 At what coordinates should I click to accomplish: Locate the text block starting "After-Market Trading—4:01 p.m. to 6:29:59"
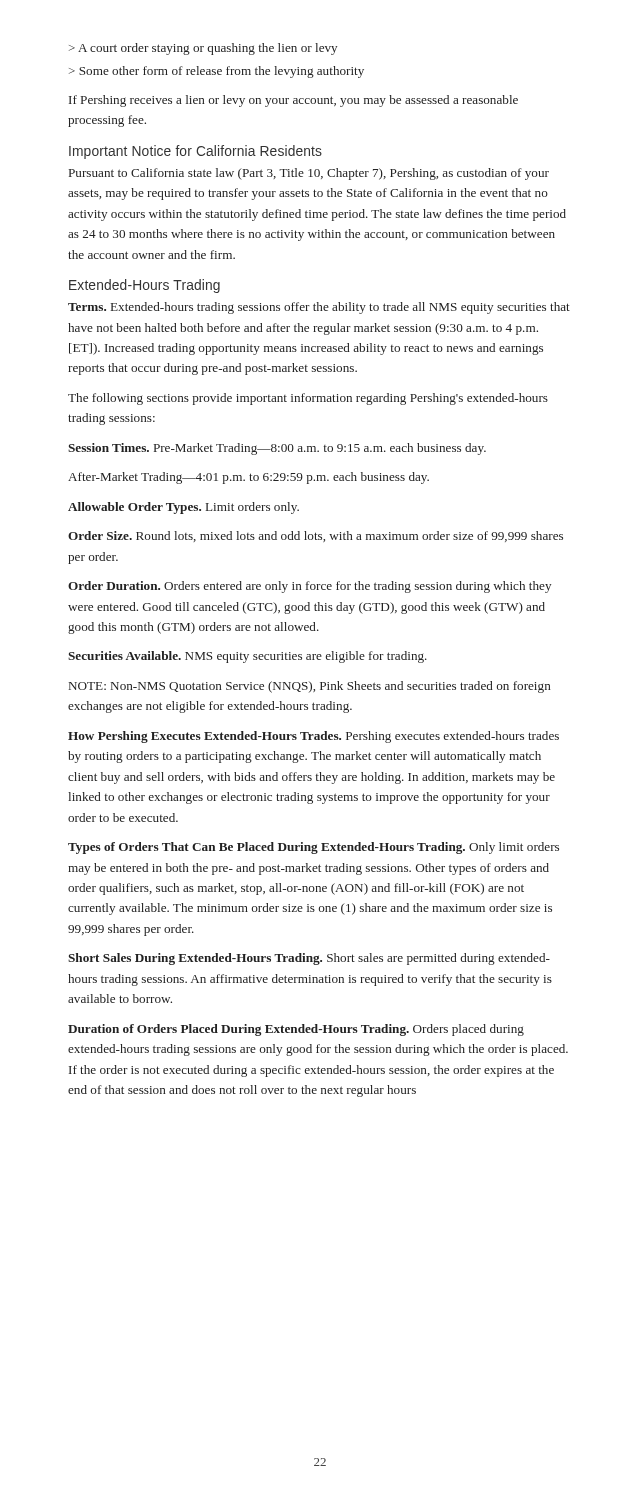pos(249,477)
